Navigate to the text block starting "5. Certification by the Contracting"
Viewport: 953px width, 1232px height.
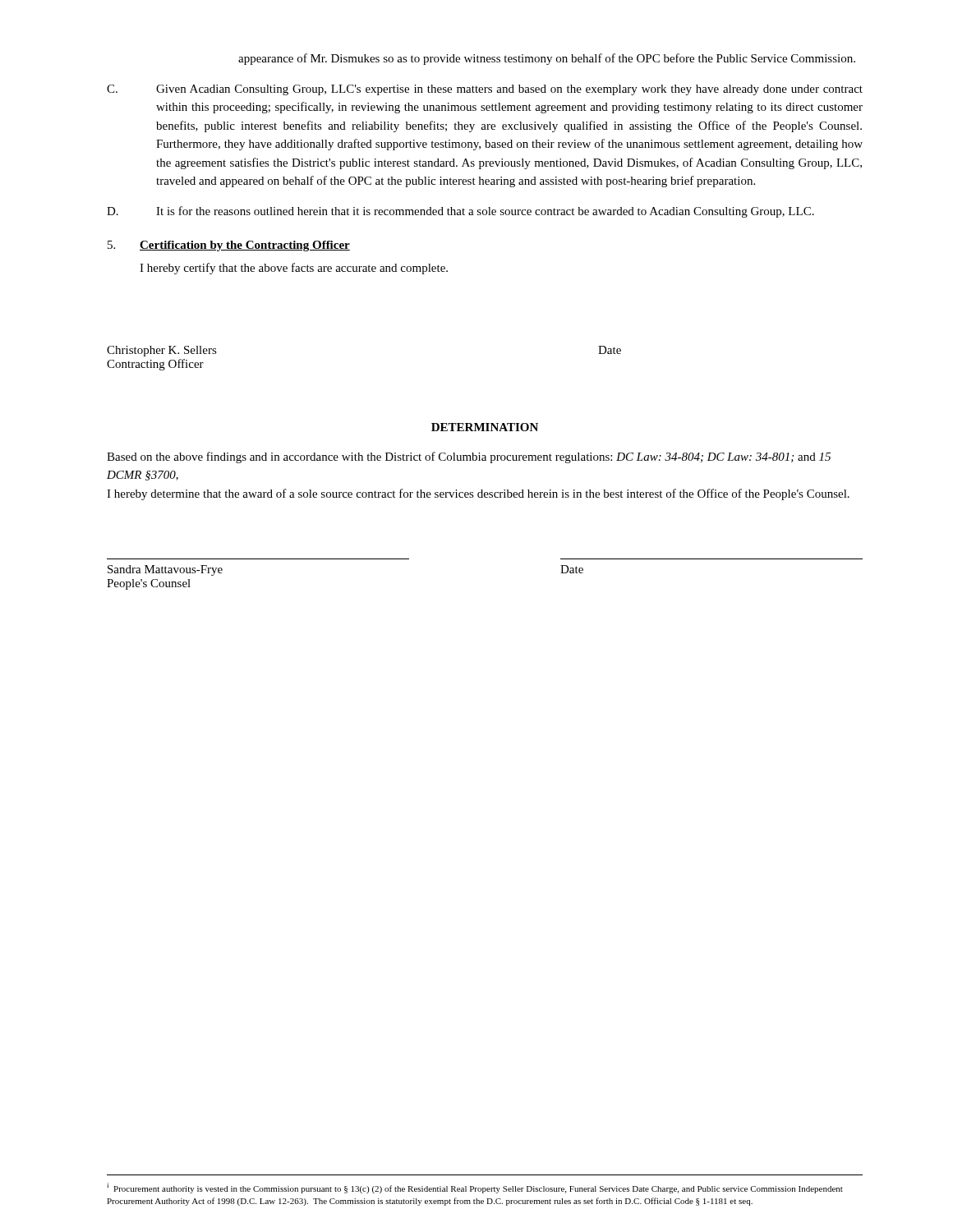coord(229,246)
